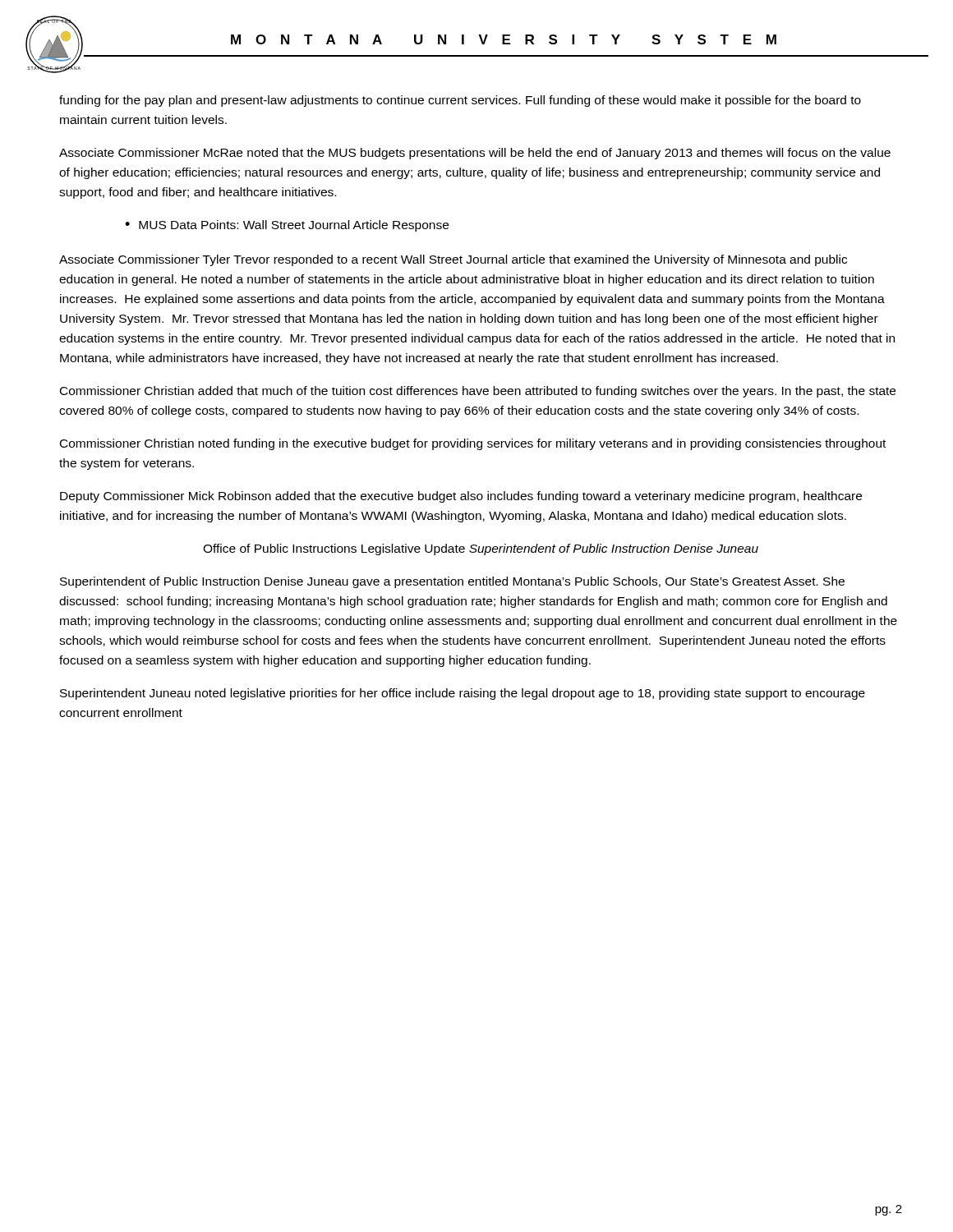Find the block on this page that starts "Superintendent Juneau noted legislative priorities"
The image size is (953, 1232).
point(462,703)
